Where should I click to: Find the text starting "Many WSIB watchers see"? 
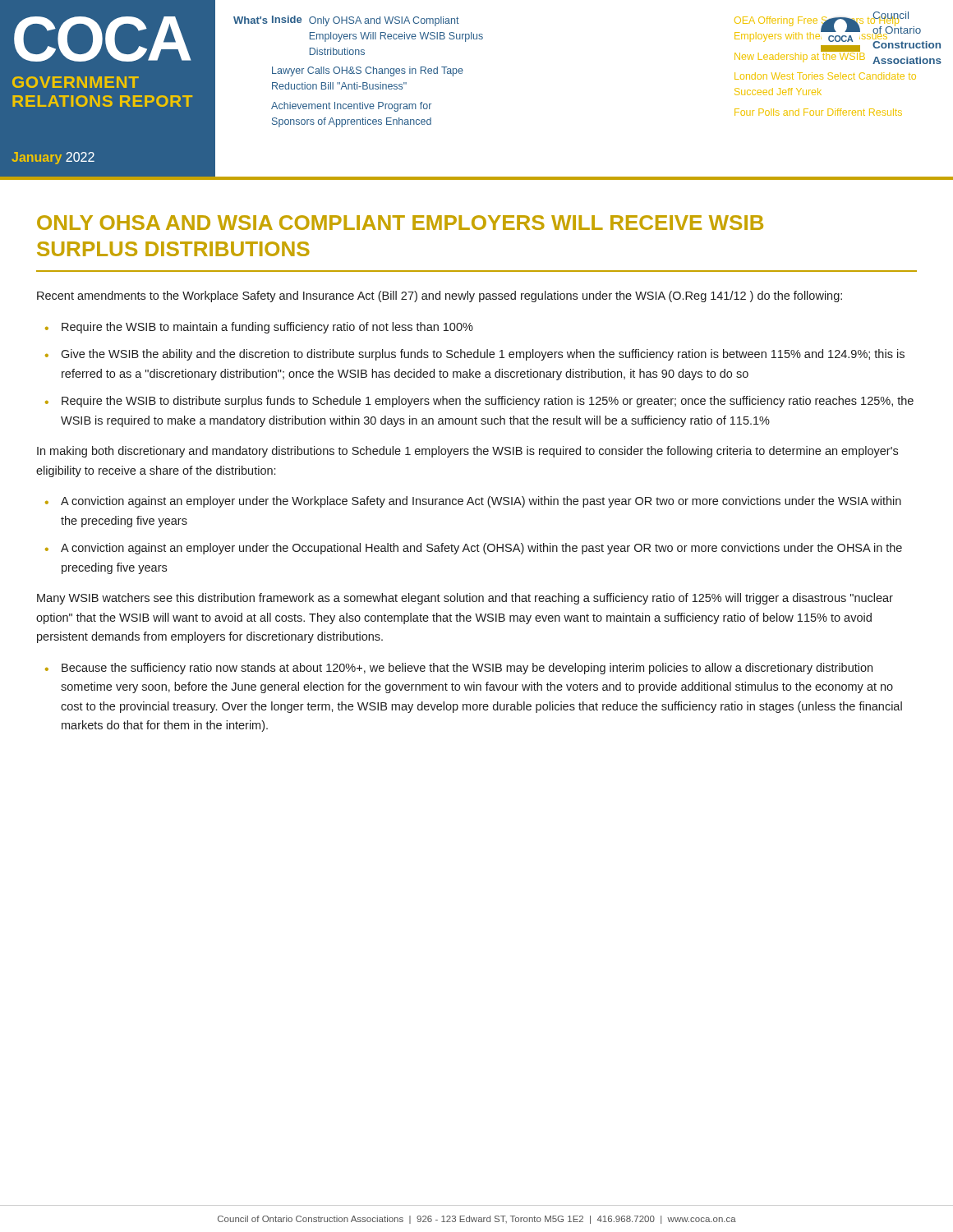click(465, 617)
